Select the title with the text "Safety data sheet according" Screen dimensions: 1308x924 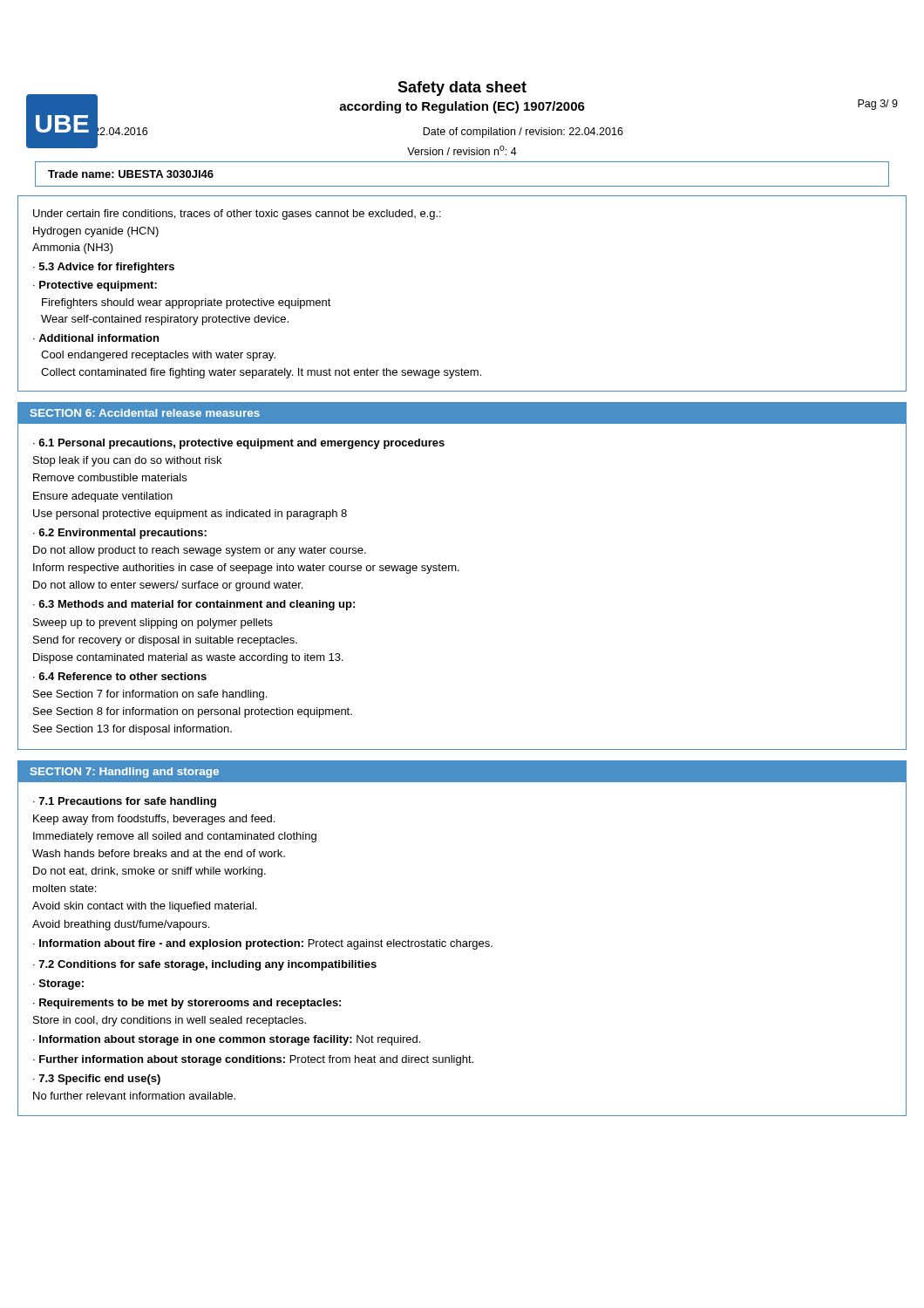click(462, 96)
